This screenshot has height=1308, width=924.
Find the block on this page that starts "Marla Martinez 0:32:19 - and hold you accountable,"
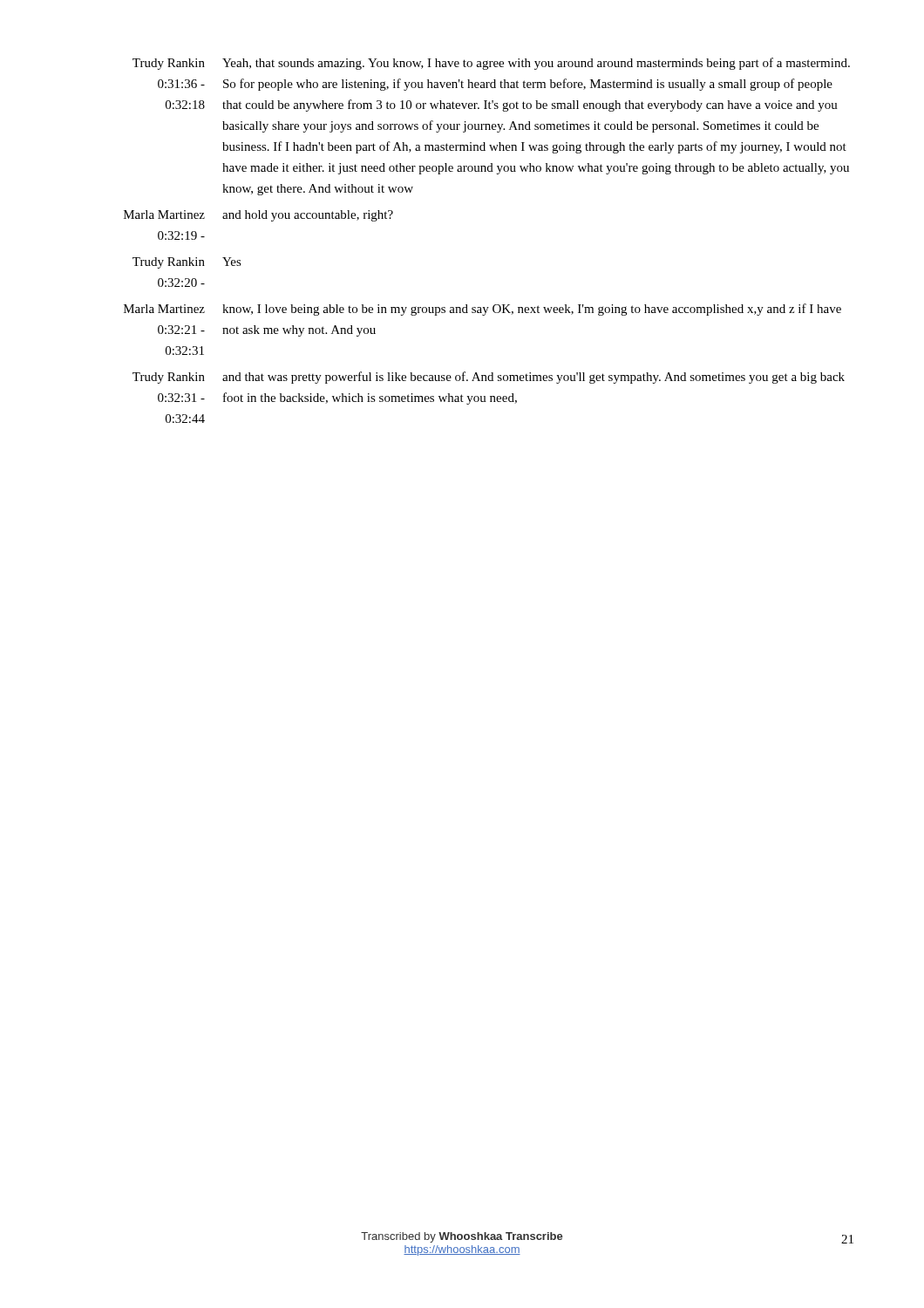(258, 216)
